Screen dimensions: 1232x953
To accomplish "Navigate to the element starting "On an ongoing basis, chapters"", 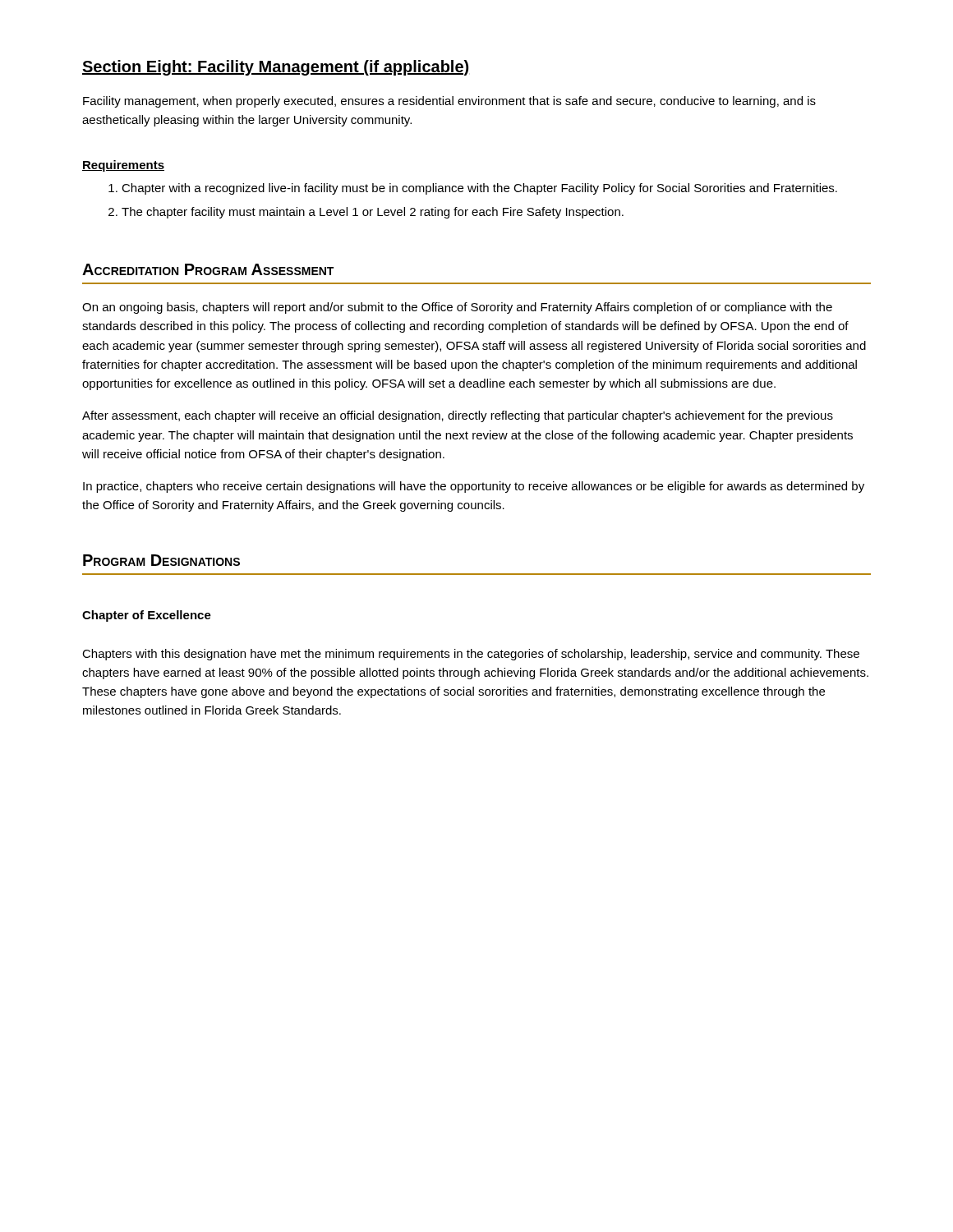I will click(476, 345).
